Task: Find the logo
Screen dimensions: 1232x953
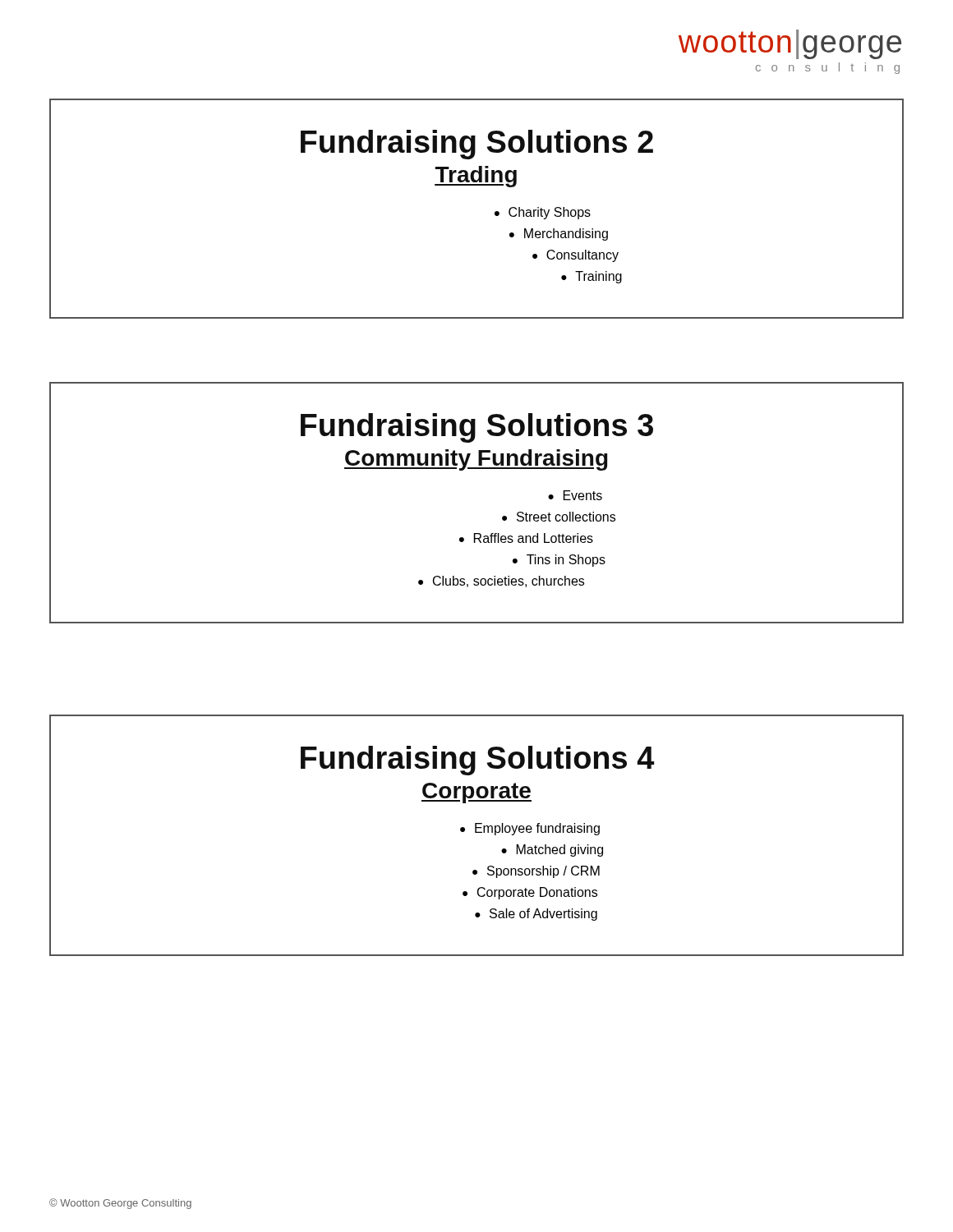Action: [x=791, y=49]
